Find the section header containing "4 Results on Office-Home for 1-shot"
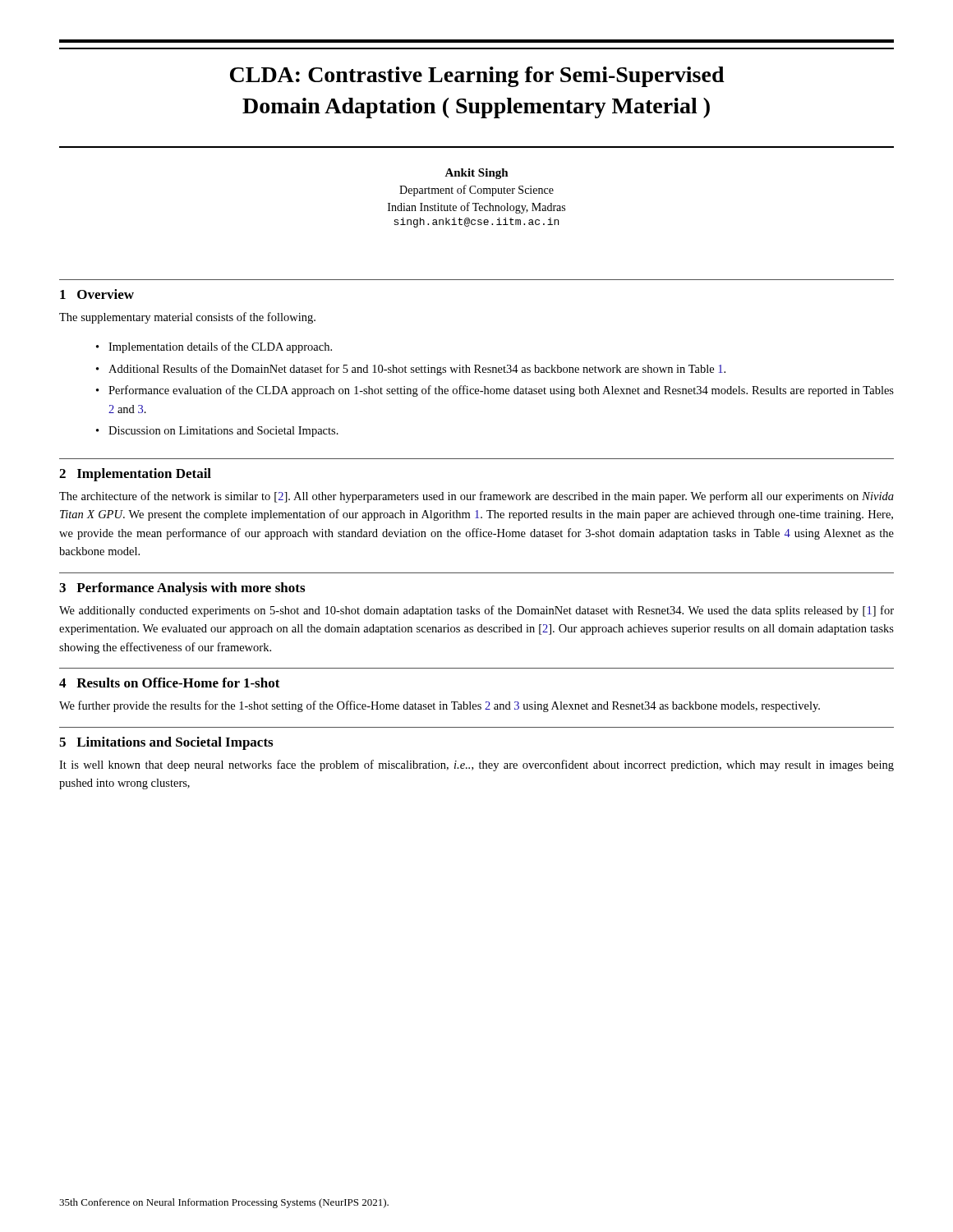Image resolution: width=953 pixels, height=1232 pixels. coord(476,679)
